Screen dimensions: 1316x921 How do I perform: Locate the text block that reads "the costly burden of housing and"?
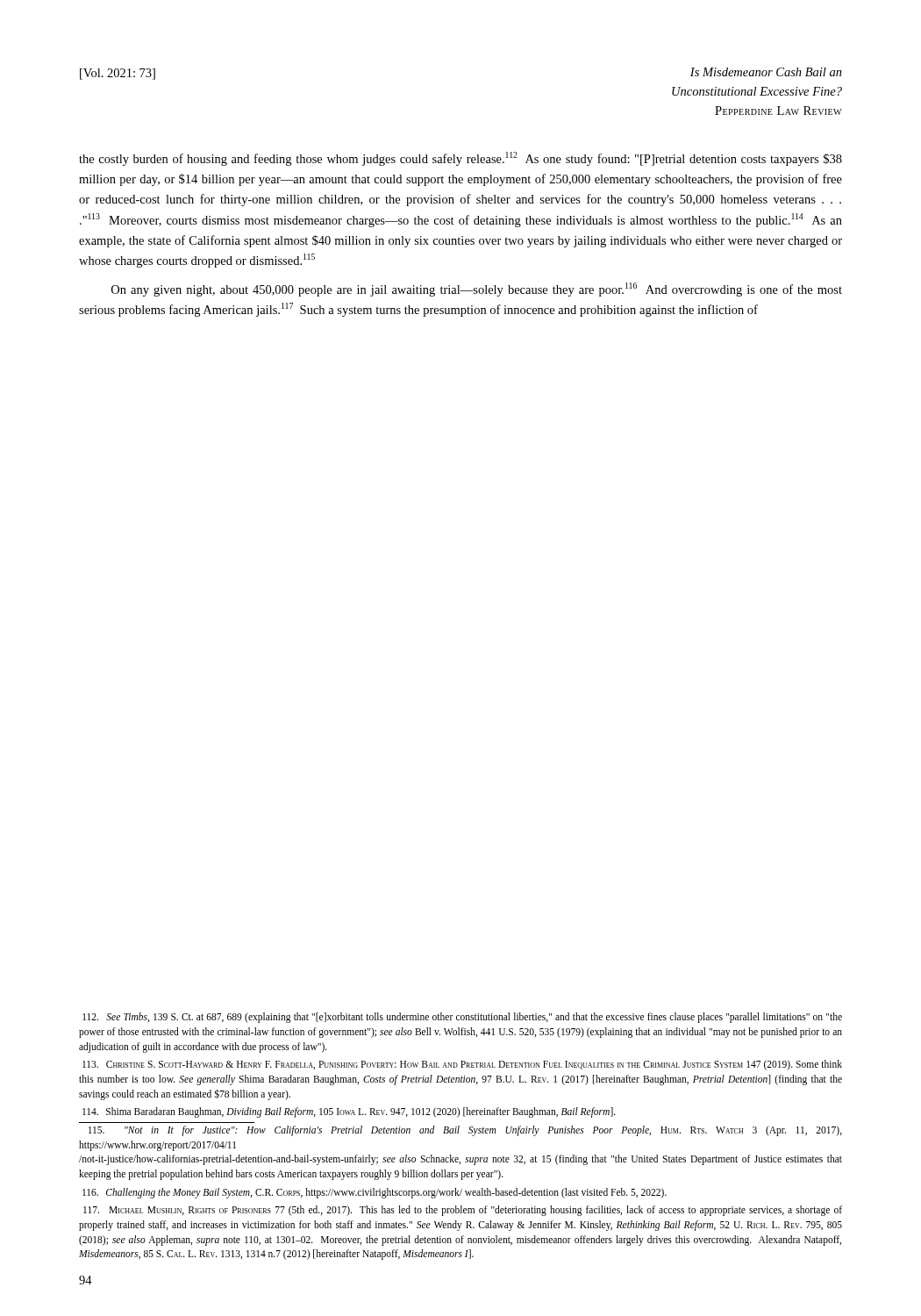(460, 235)
